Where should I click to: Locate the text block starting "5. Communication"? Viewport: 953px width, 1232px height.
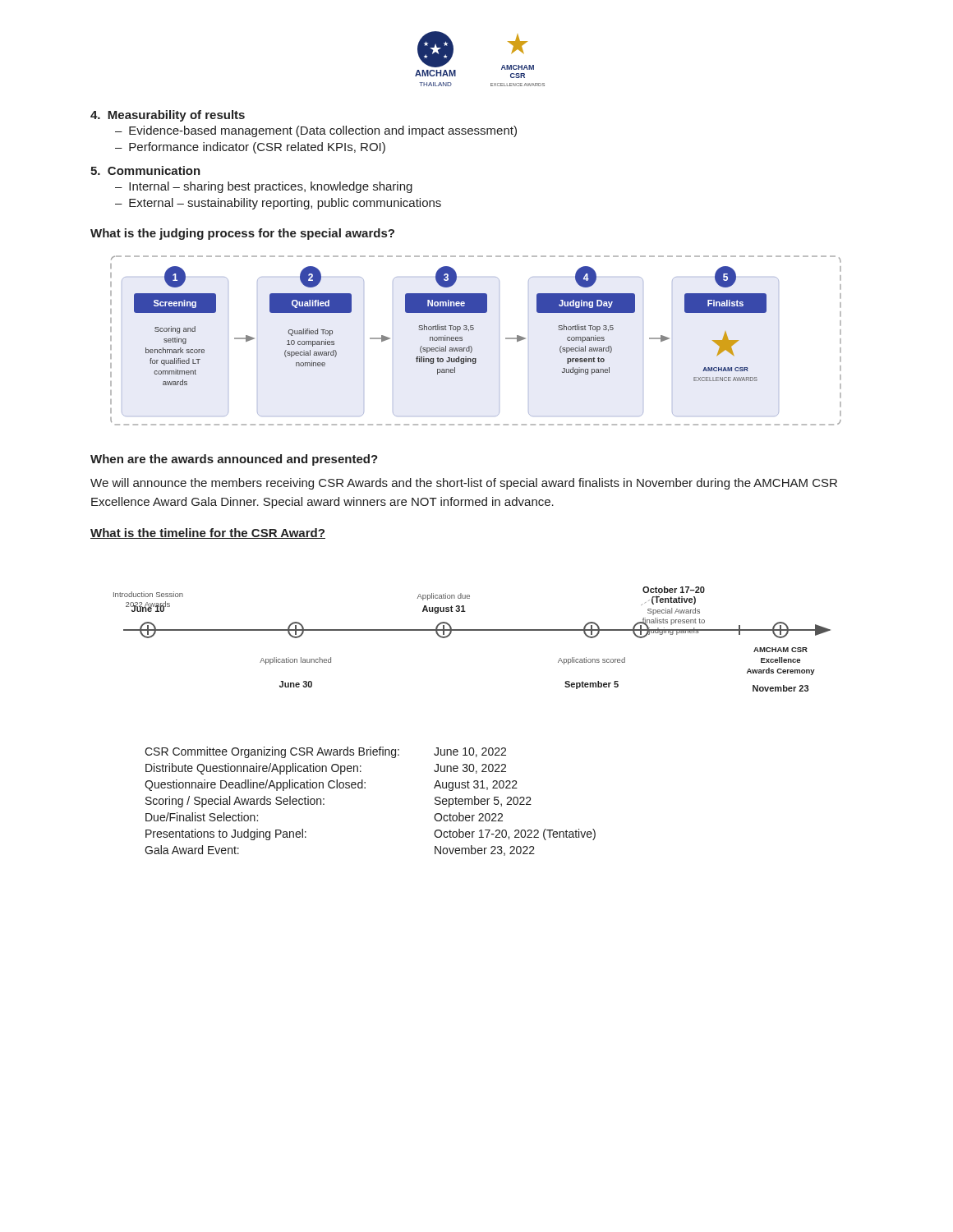(x=145, y=170)
